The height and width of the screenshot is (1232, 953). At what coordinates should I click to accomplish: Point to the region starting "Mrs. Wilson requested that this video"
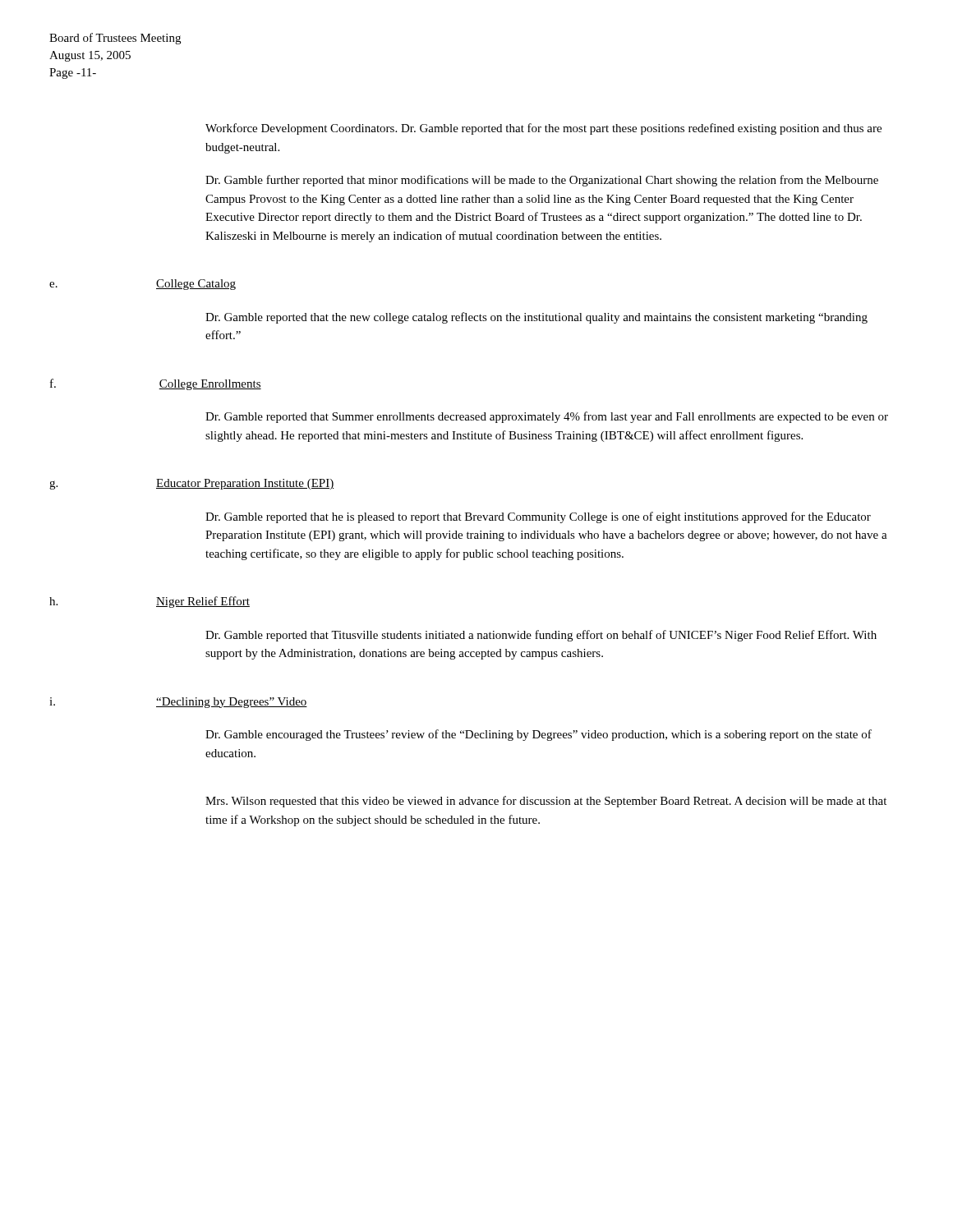point(546,810)
